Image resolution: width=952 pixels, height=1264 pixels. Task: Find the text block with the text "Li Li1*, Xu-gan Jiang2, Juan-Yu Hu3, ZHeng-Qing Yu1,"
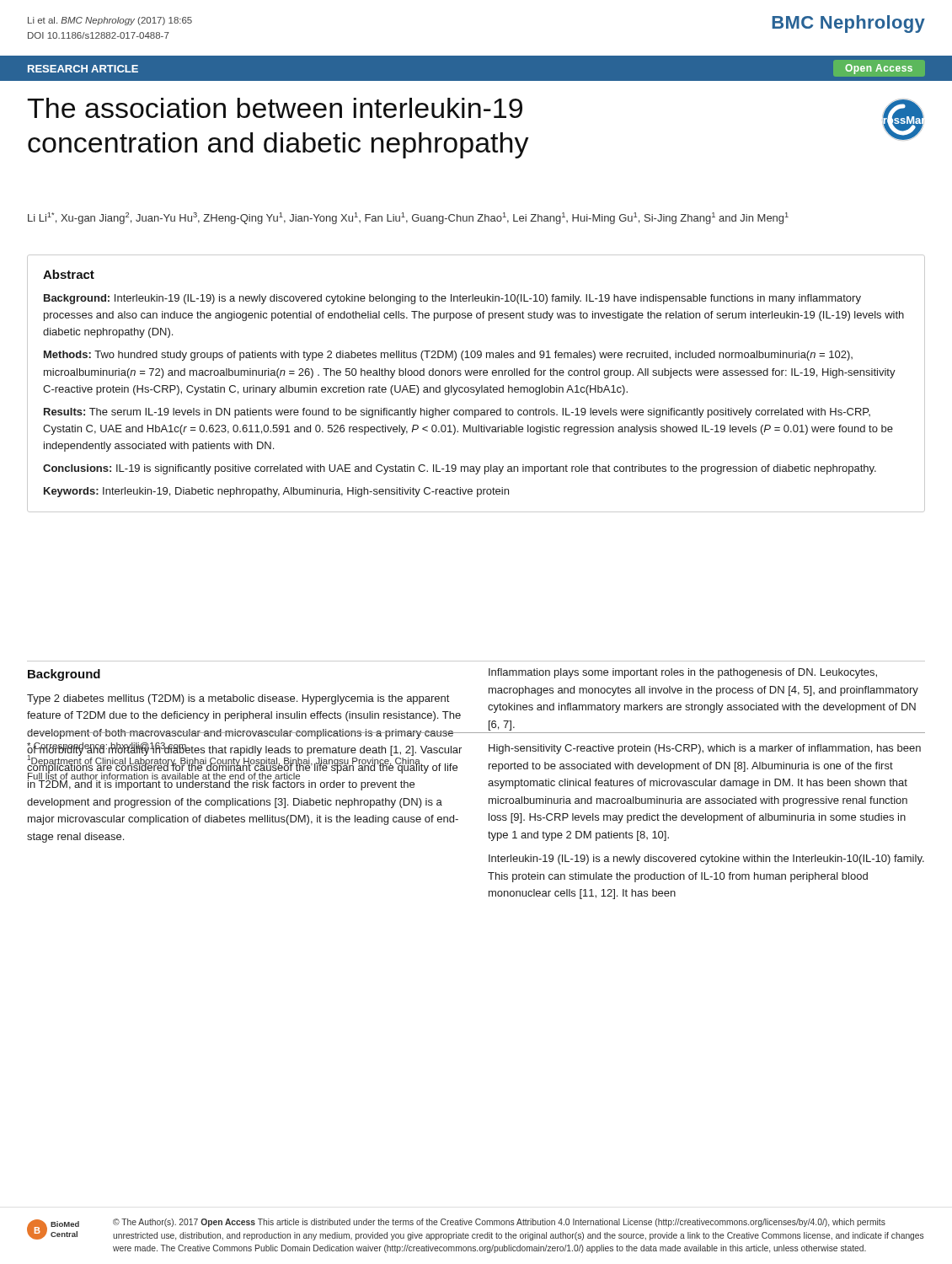coord(408,218)
